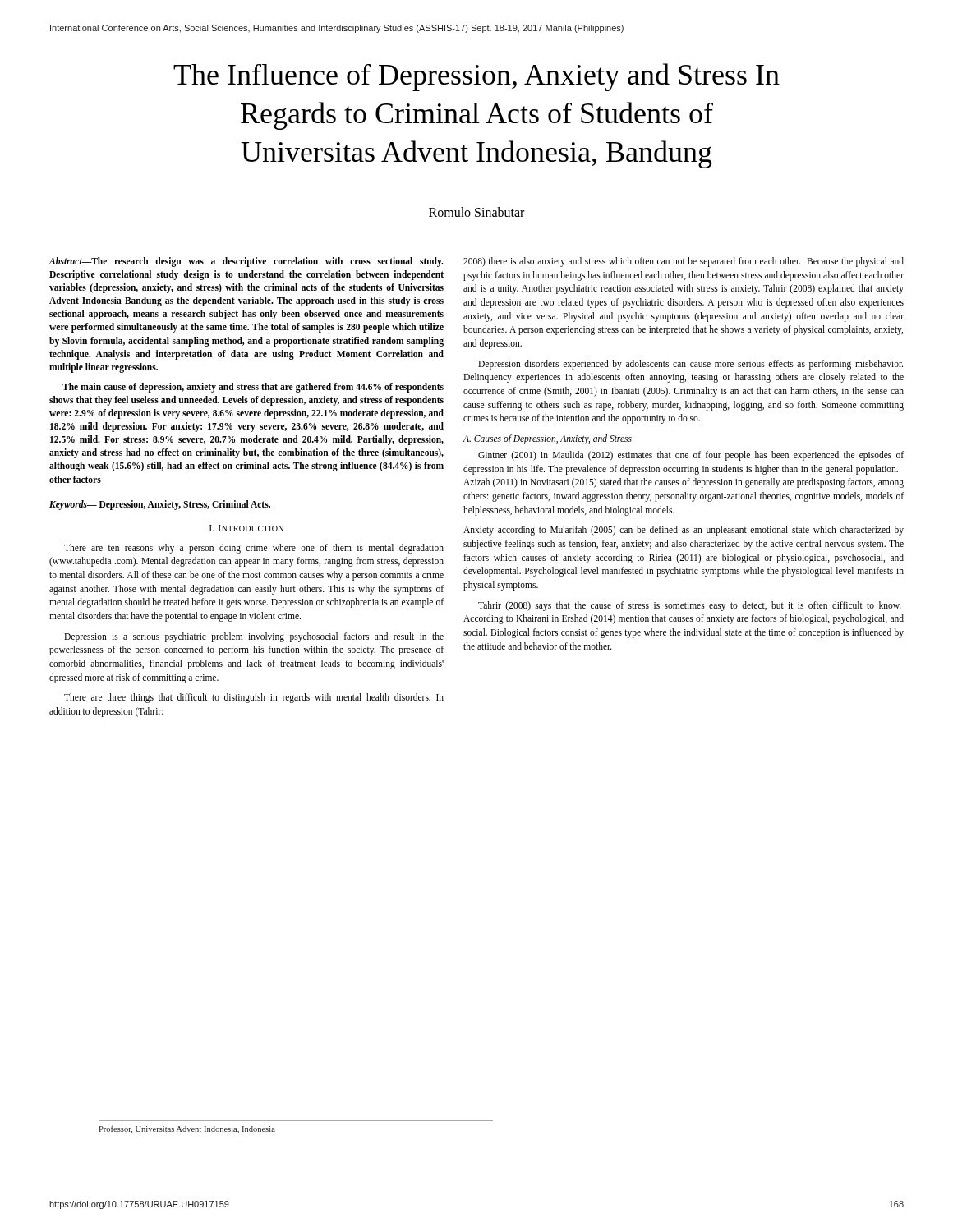Click on the section header that reads "A. Causes of Depression, Anxiety, and Stress"
The width and height of the screenshot is (953, 1232).
[x=548, y=439]
